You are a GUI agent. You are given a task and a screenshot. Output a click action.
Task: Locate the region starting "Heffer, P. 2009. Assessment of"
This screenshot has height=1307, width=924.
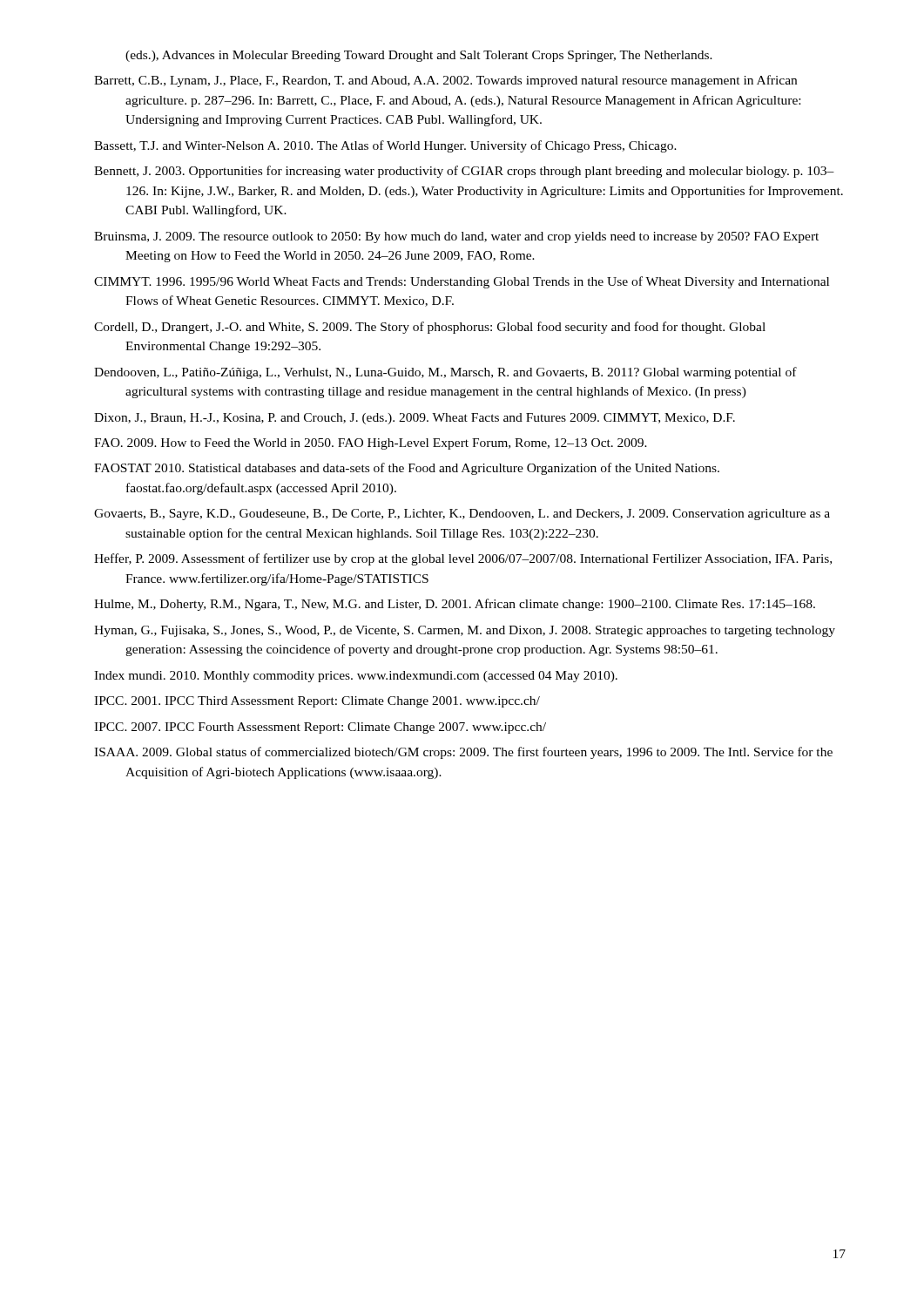click(x=463, y=568)
